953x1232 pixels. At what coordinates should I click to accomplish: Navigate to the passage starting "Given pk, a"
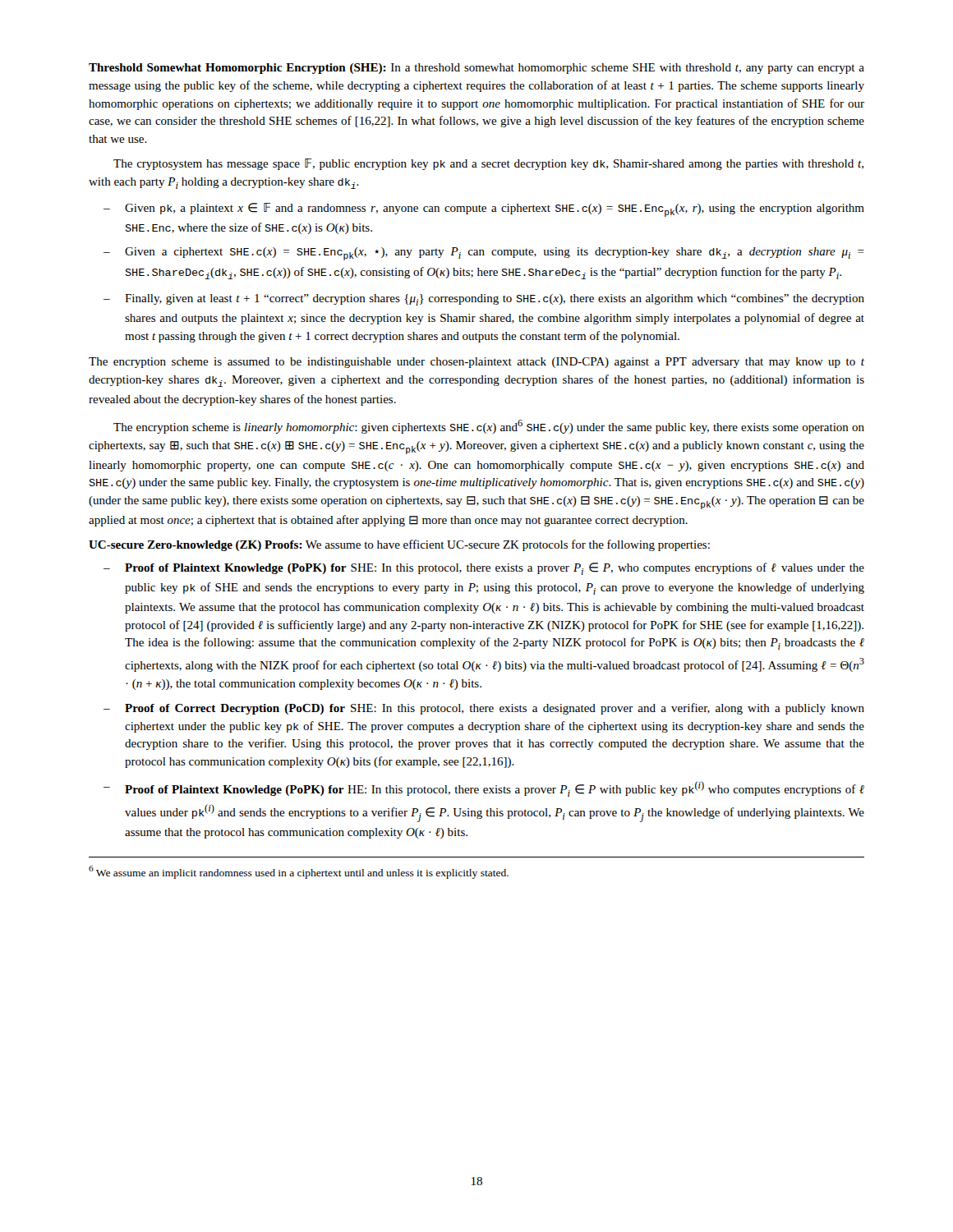point(495,218)
